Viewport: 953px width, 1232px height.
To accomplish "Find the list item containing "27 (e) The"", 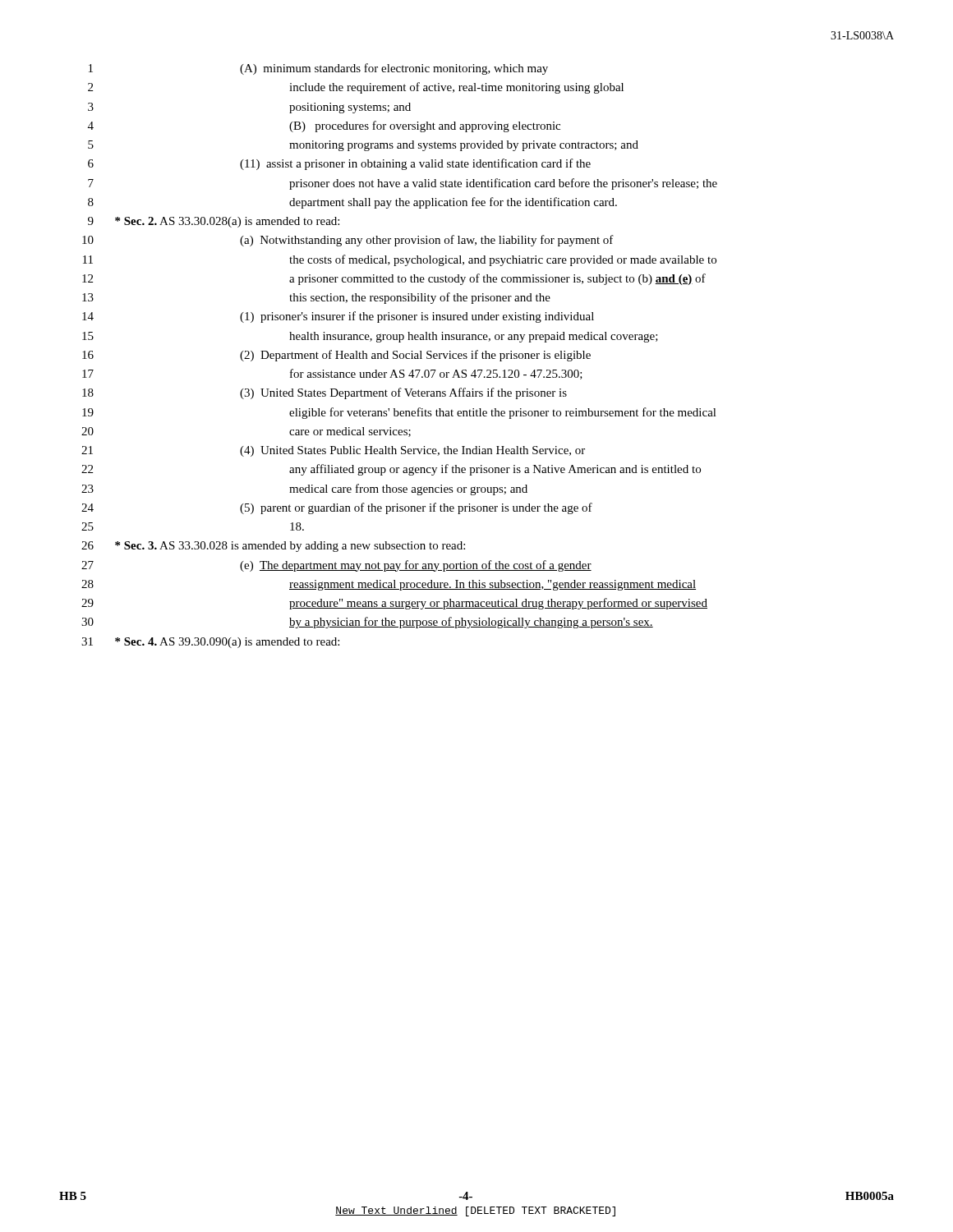I will (x=476, y=565).
